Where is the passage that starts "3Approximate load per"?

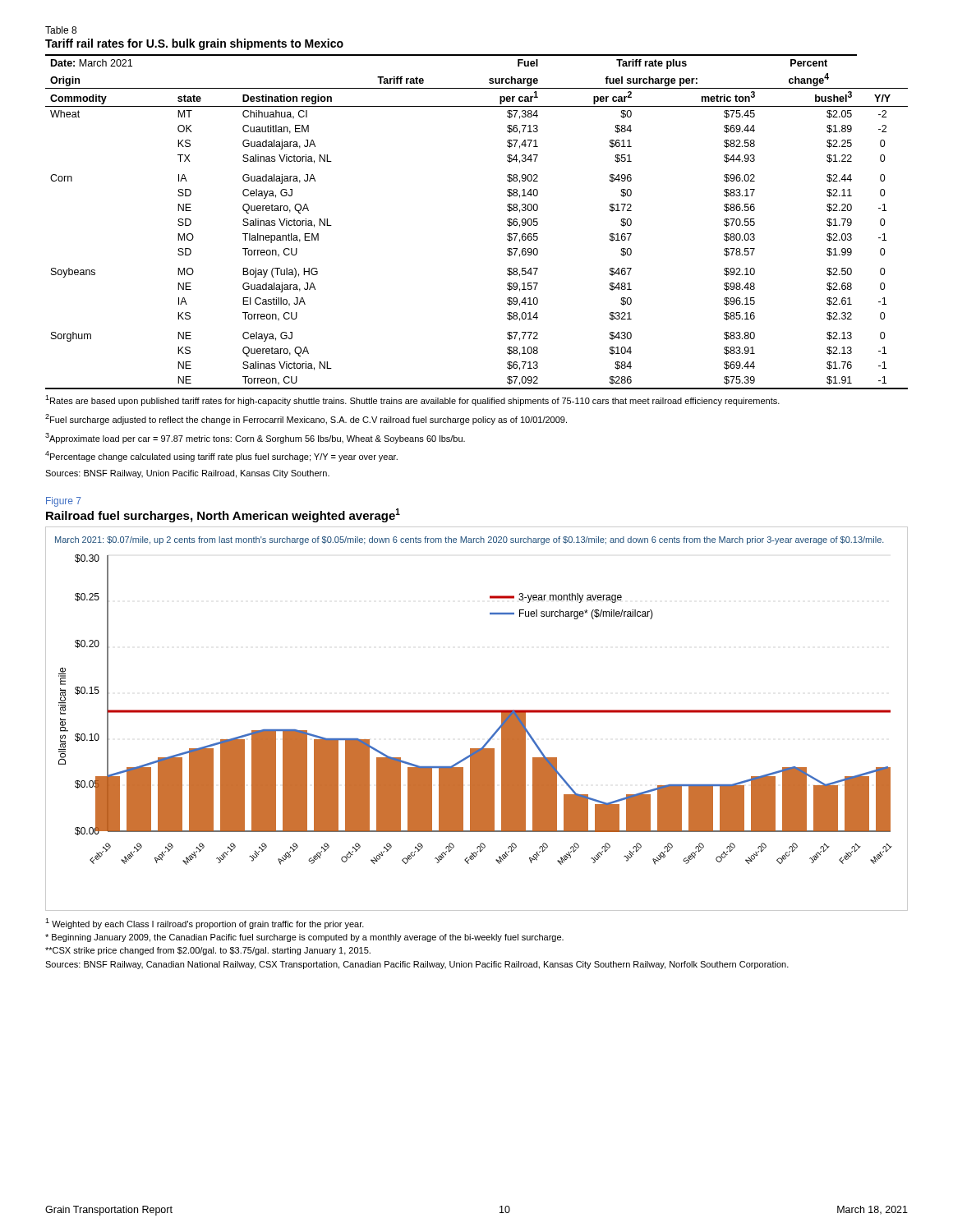(x=255, y=437)
